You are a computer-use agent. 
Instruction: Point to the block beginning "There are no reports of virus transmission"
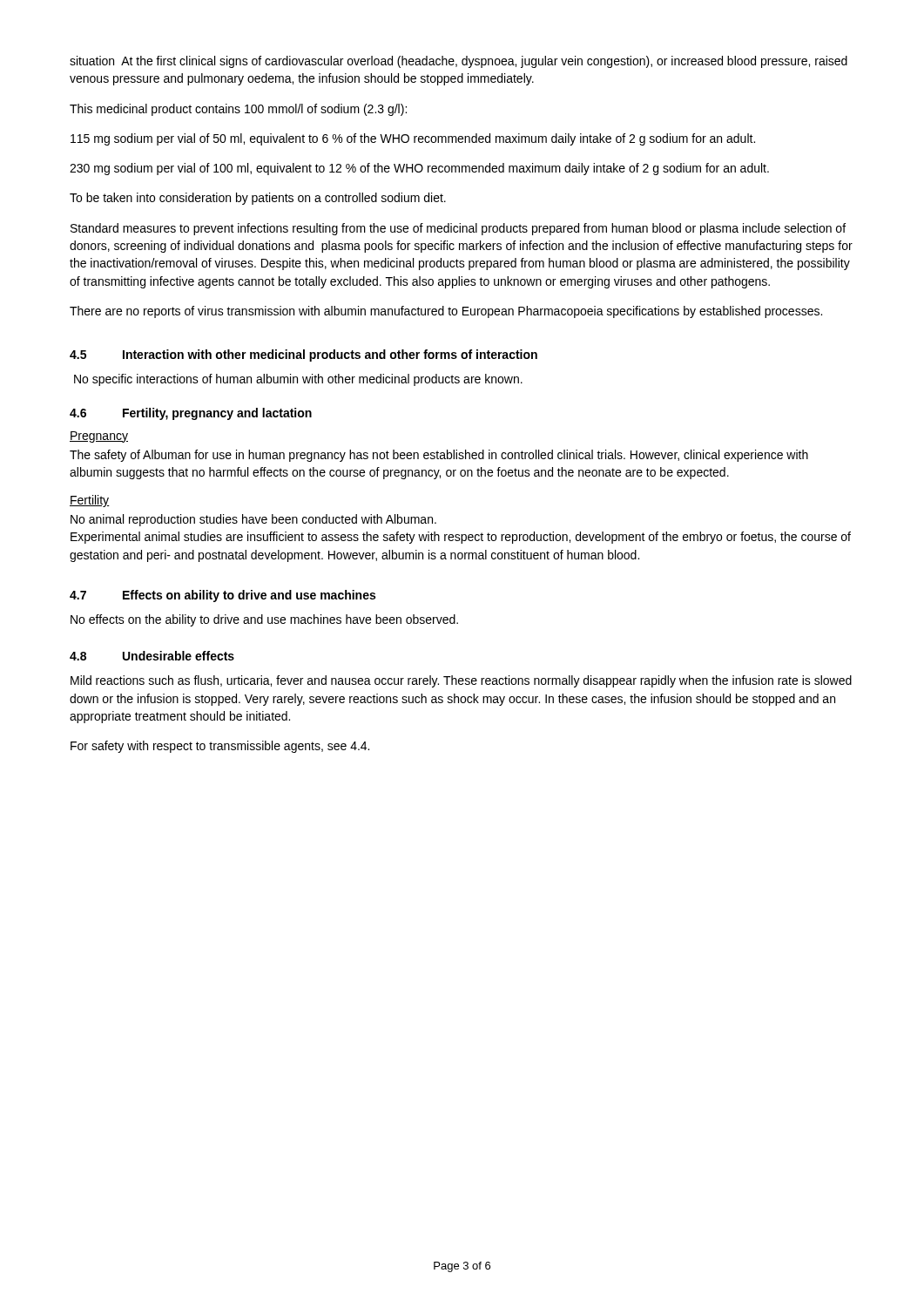[446, 311]
